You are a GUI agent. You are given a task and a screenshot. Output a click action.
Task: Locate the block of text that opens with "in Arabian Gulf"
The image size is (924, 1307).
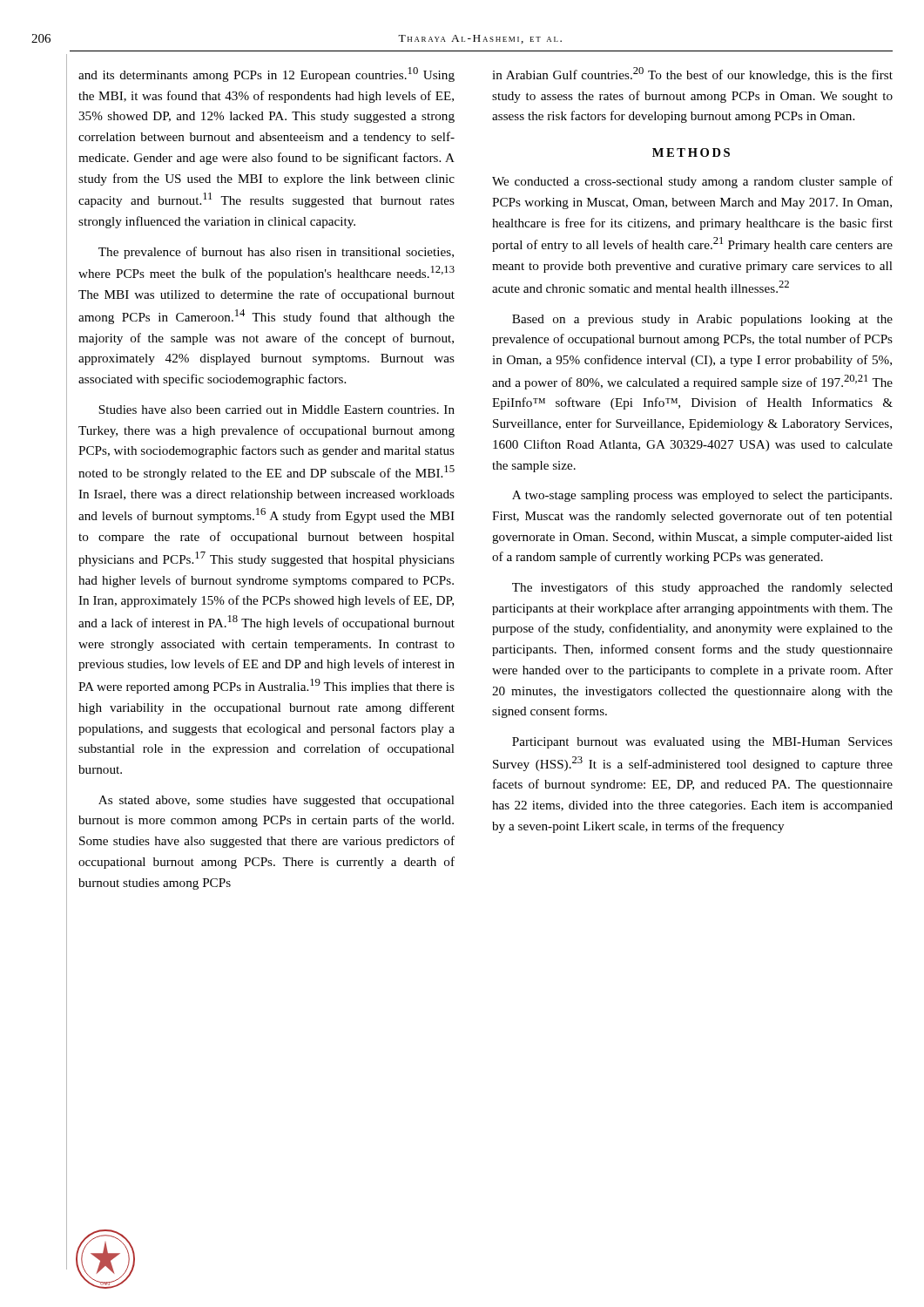[692, 94]
